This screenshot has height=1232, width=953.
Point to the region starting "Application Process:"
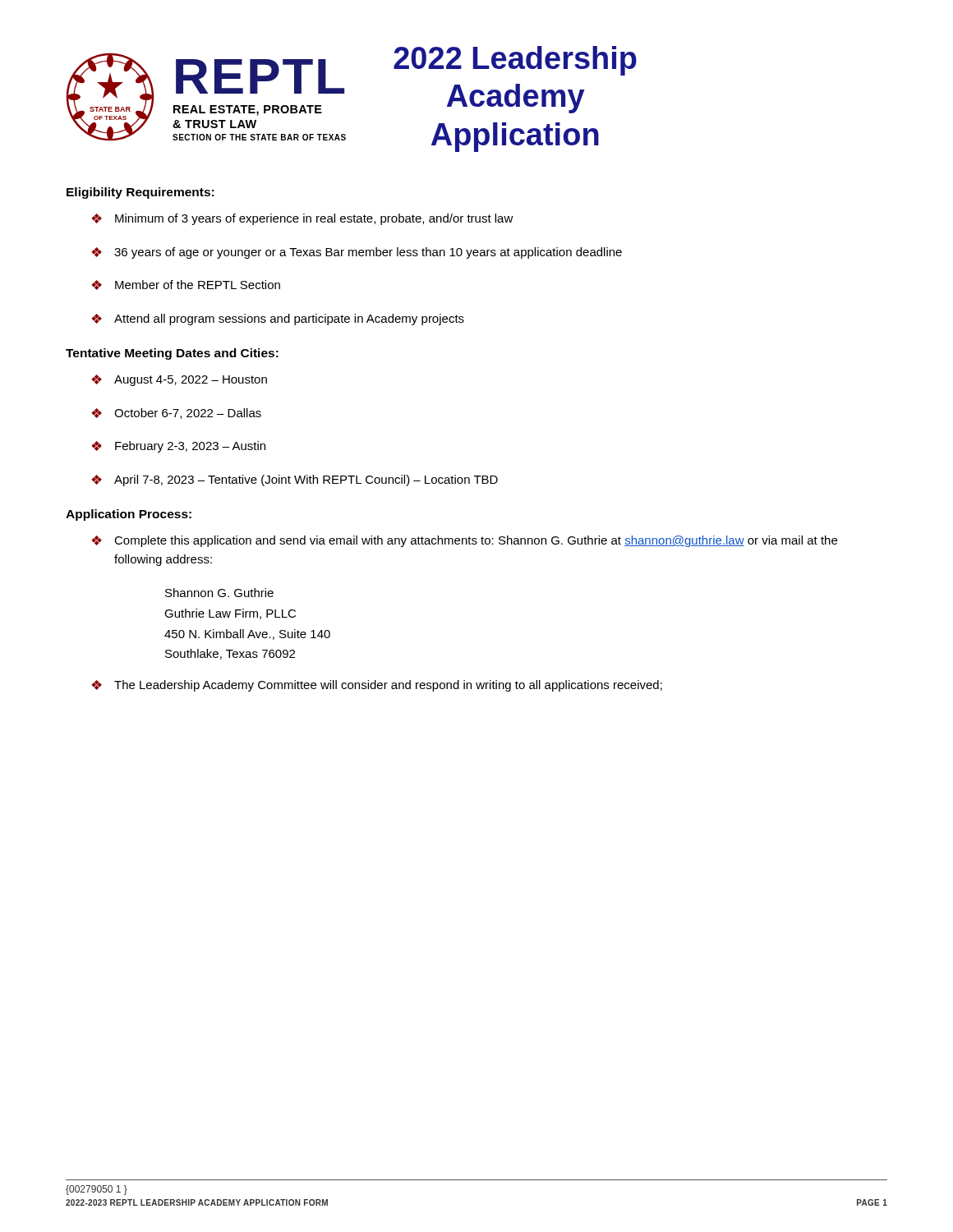(x=129, y=514)
